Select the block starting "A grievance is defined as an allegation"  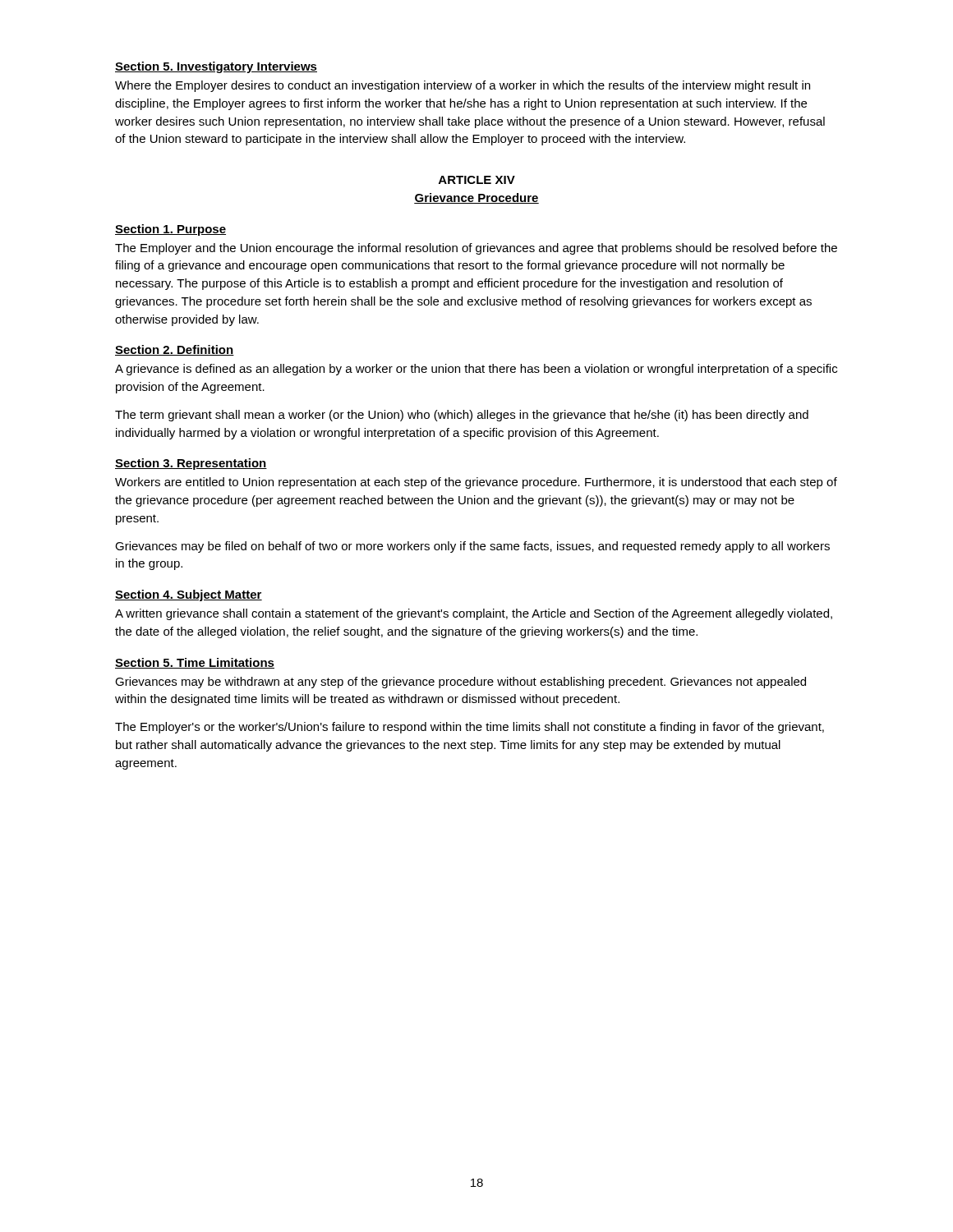pos(476,378)
